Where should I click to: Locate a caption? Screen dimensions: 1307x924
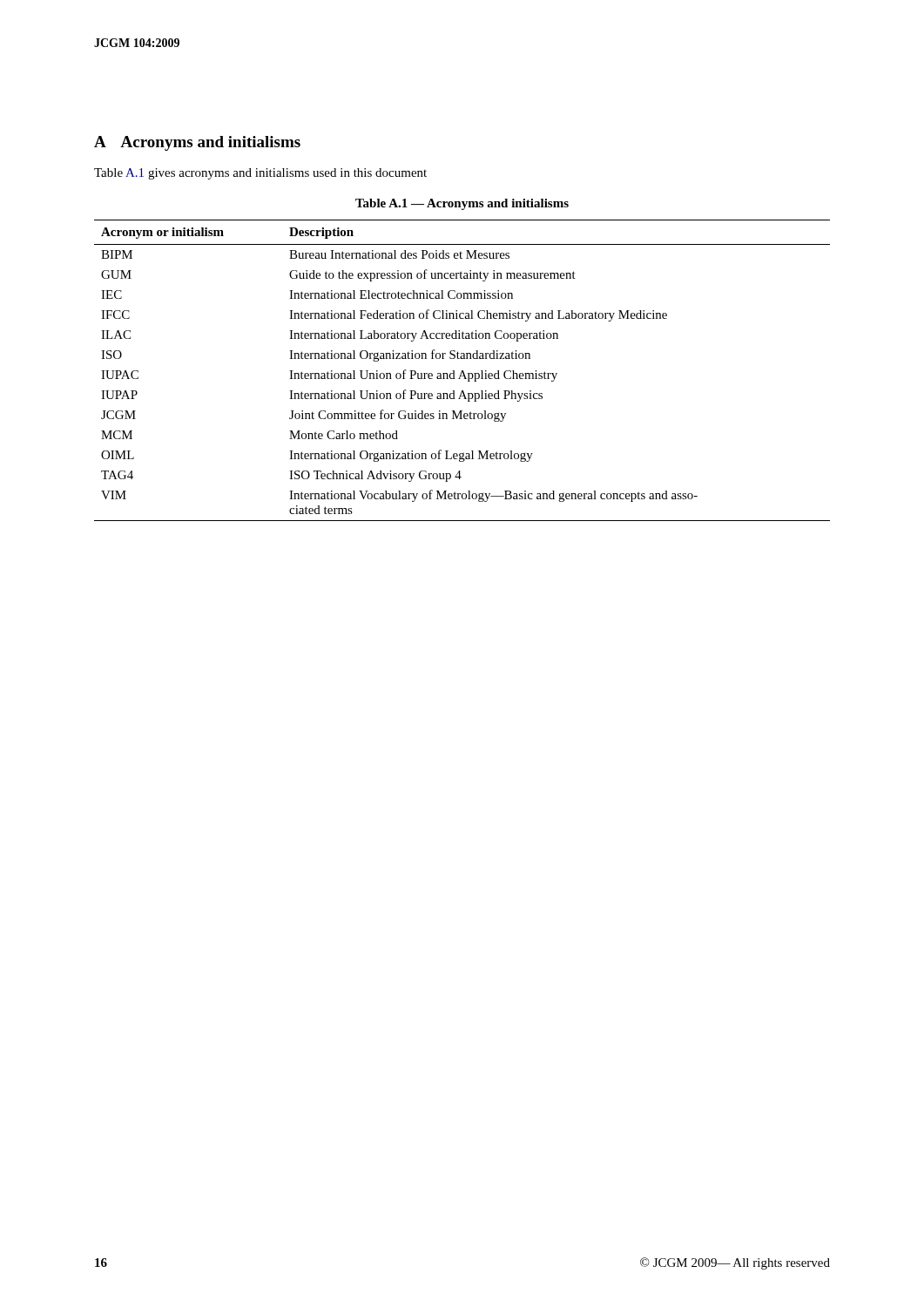click(462, 203)
